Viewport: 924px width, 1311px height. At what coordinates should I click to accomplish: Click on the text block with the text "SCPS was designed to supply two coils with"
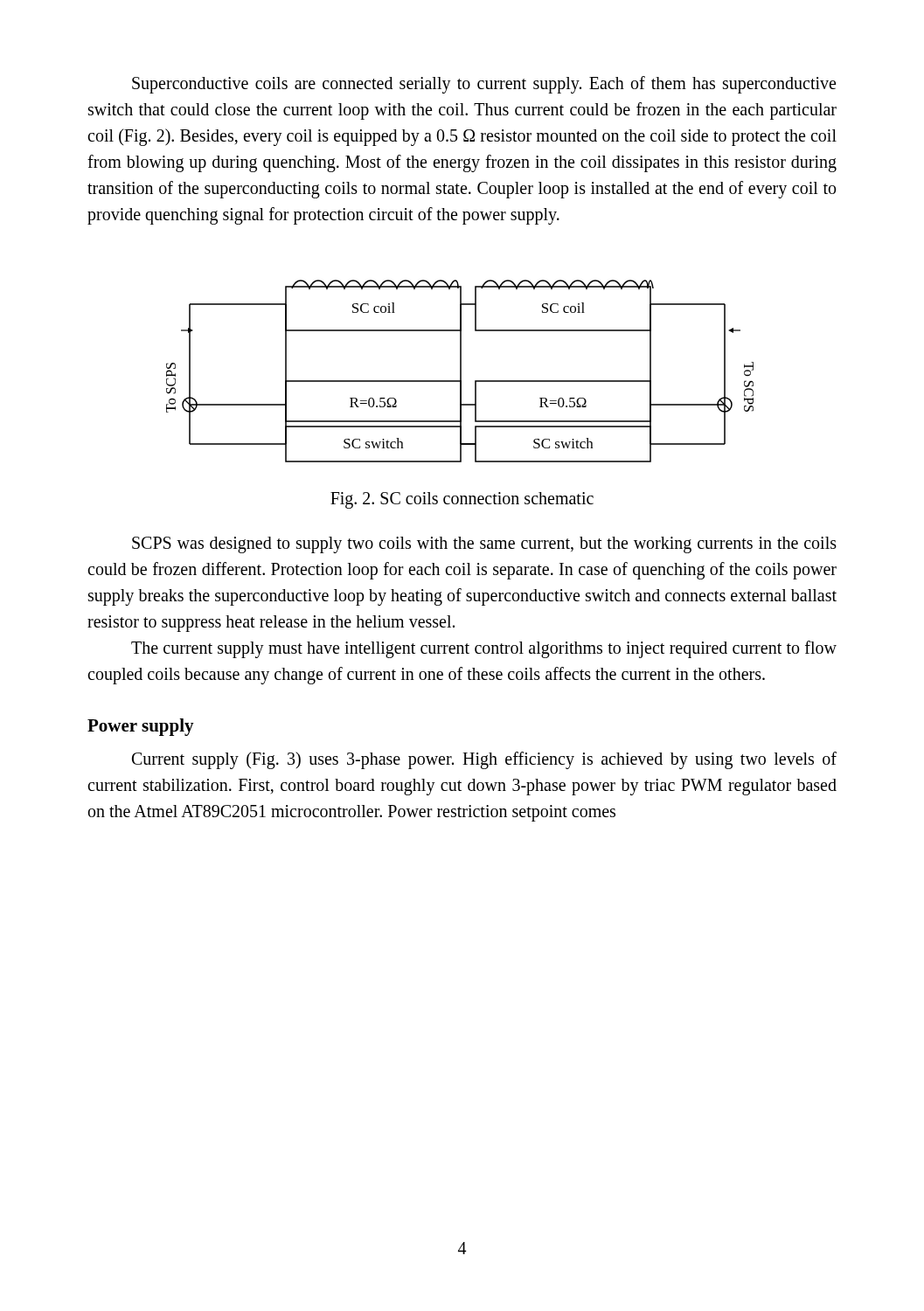click(462, 608)
